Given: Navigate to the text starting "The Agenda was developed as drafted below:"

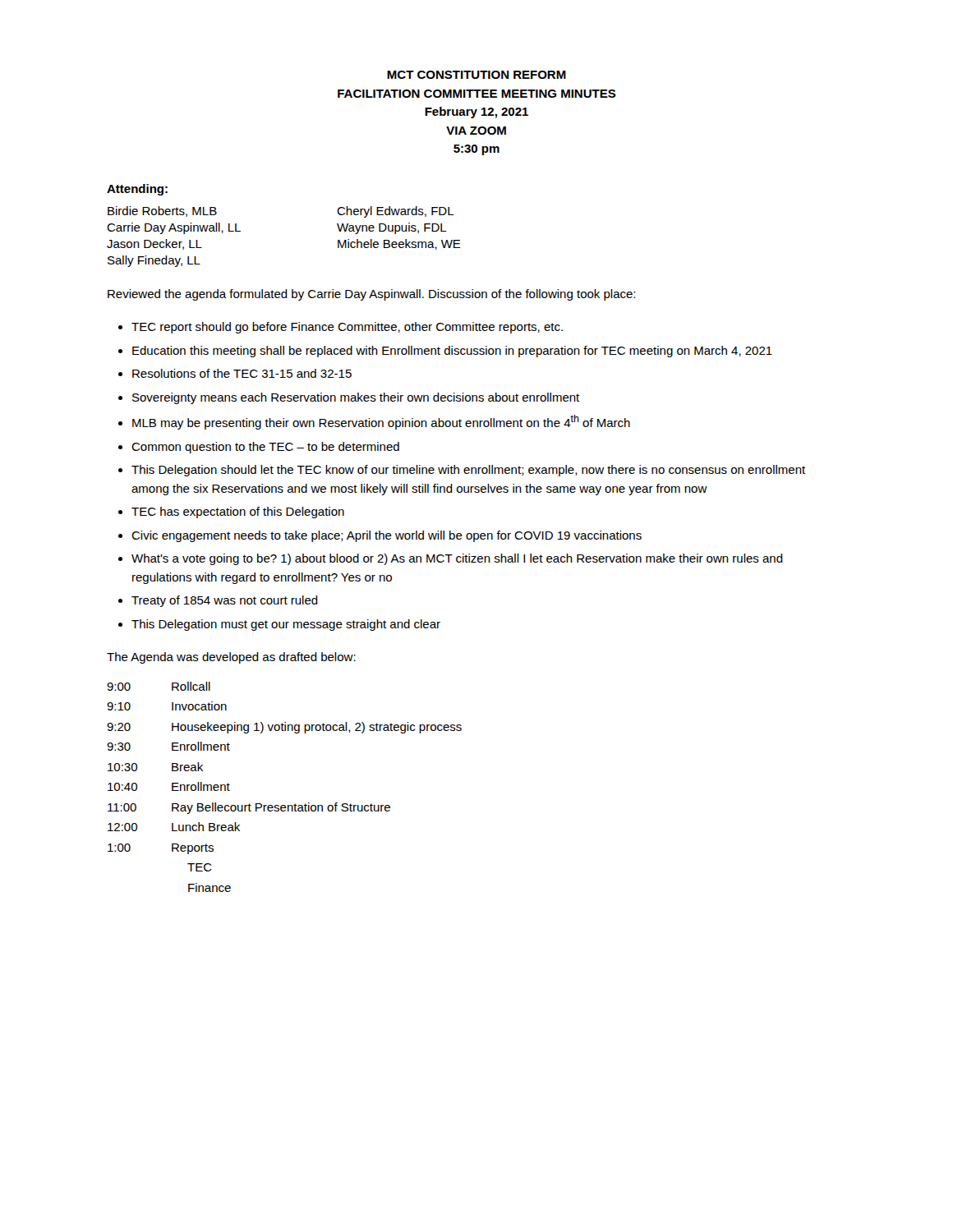Looking at the screenshot, I should pyautogui.click(x=231, y=657).
